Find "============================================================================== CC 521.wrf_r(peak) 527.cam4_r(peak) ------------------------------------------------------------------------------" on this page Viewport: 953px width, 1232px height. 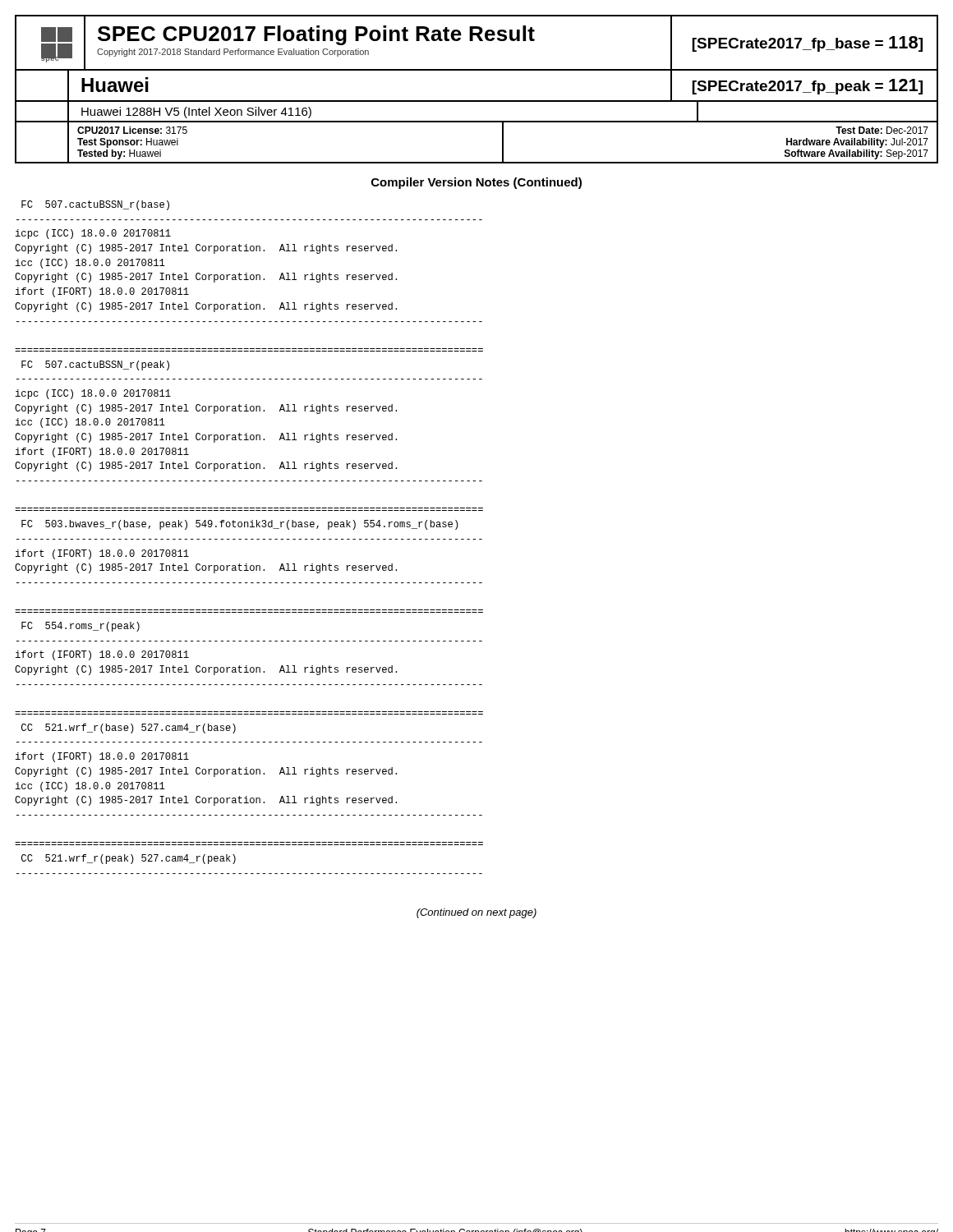click(476, 852)
